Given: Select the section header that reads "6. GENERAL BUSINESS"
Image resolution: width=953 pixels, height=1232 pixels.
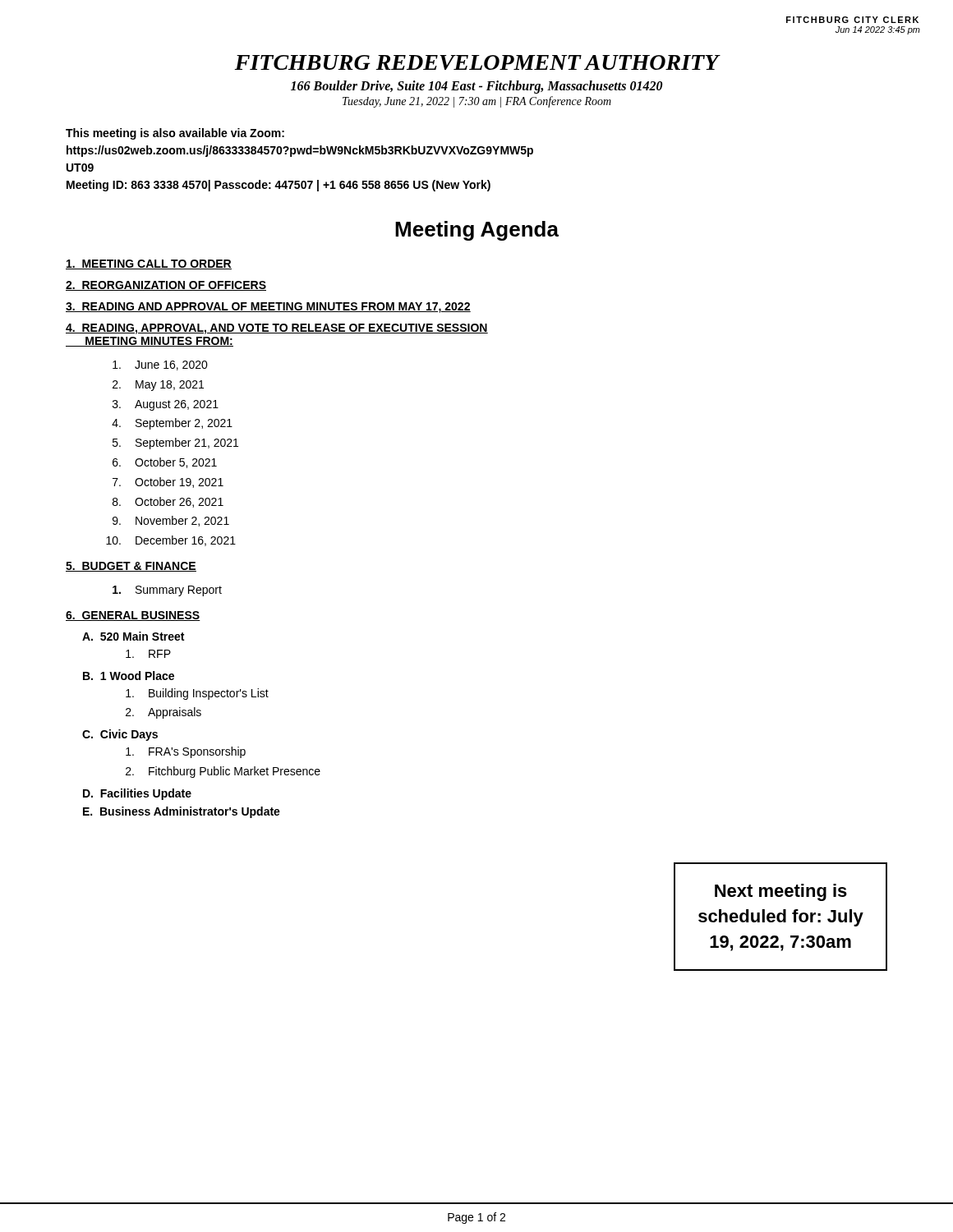Looking at the screenshot, I should click(x=133, y=616).
